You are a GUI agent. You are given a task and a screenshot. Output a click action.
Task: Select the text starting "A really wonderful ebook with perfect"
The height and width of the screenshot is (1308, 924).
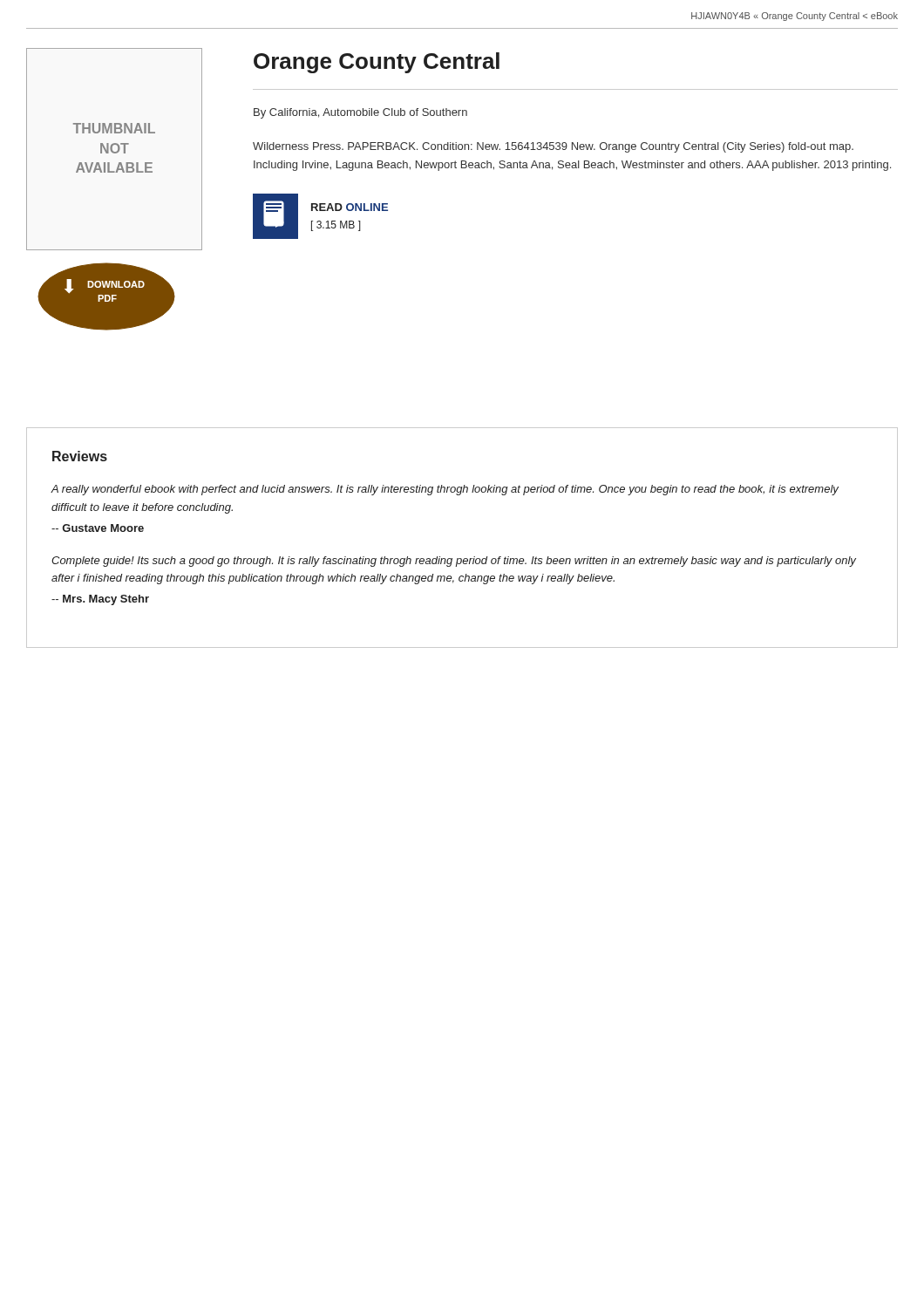pos(445,490)
